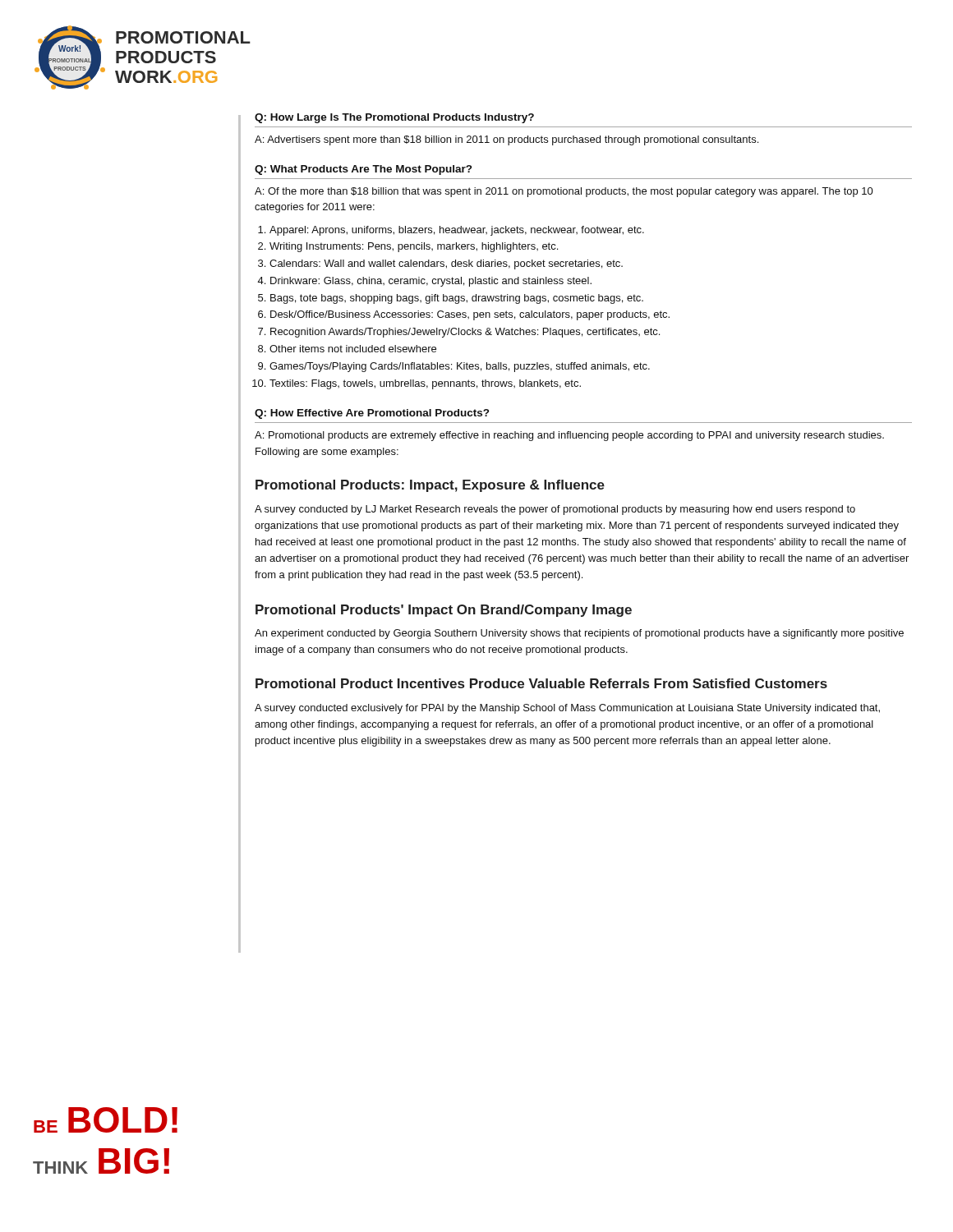953x1232 pixels.
Task: Locate the text "Recognition Awards/Trophies/Jewelry/Clocks & Watches: Plaques, certificates, etc."
Action: point(465,332)
